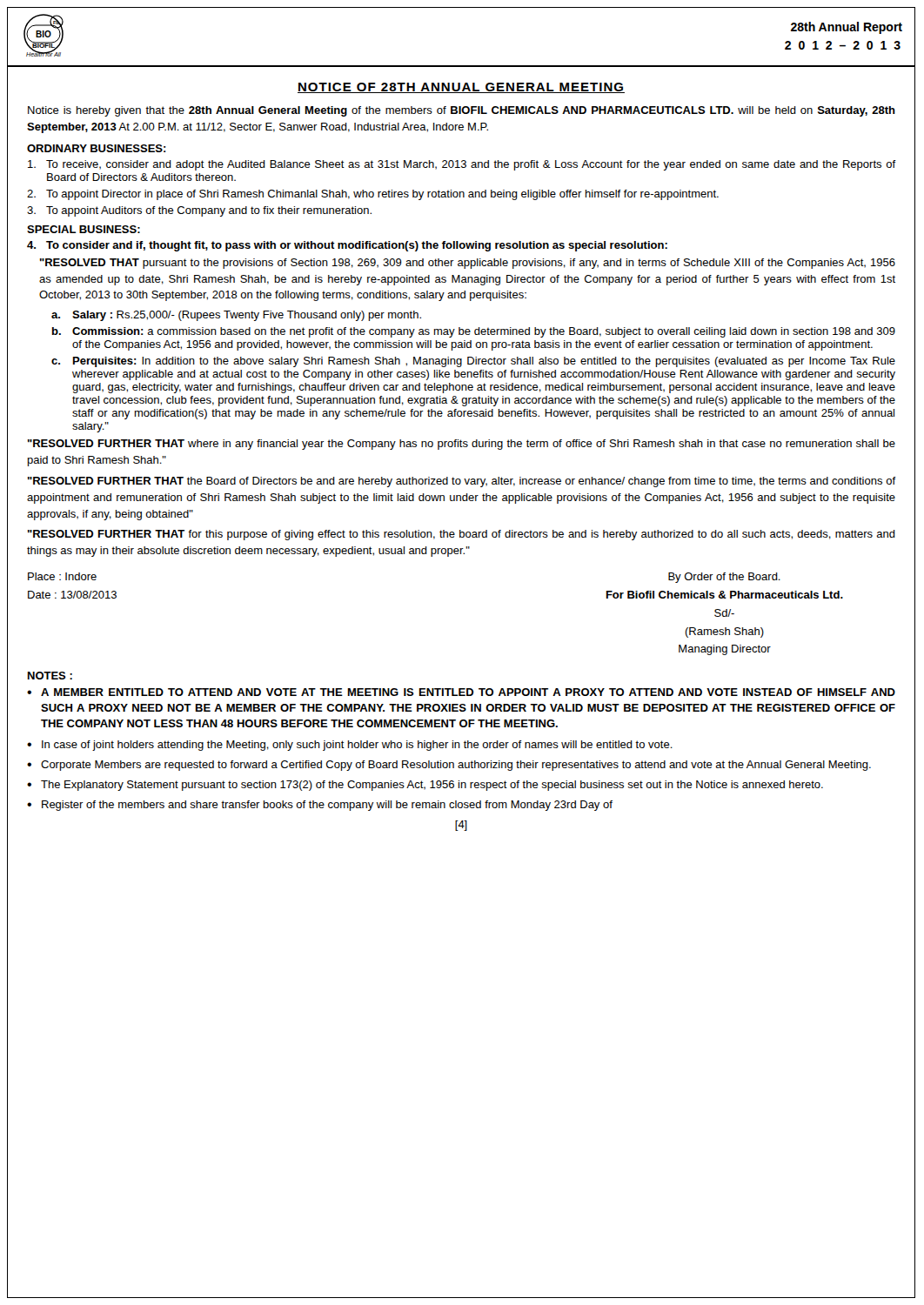This screenshot has width=924, height=1305.
Task: Point to the region starting "a. Salary : Rs.25,000/- (Rupees Twenty Five"
Action: (236, 316)
